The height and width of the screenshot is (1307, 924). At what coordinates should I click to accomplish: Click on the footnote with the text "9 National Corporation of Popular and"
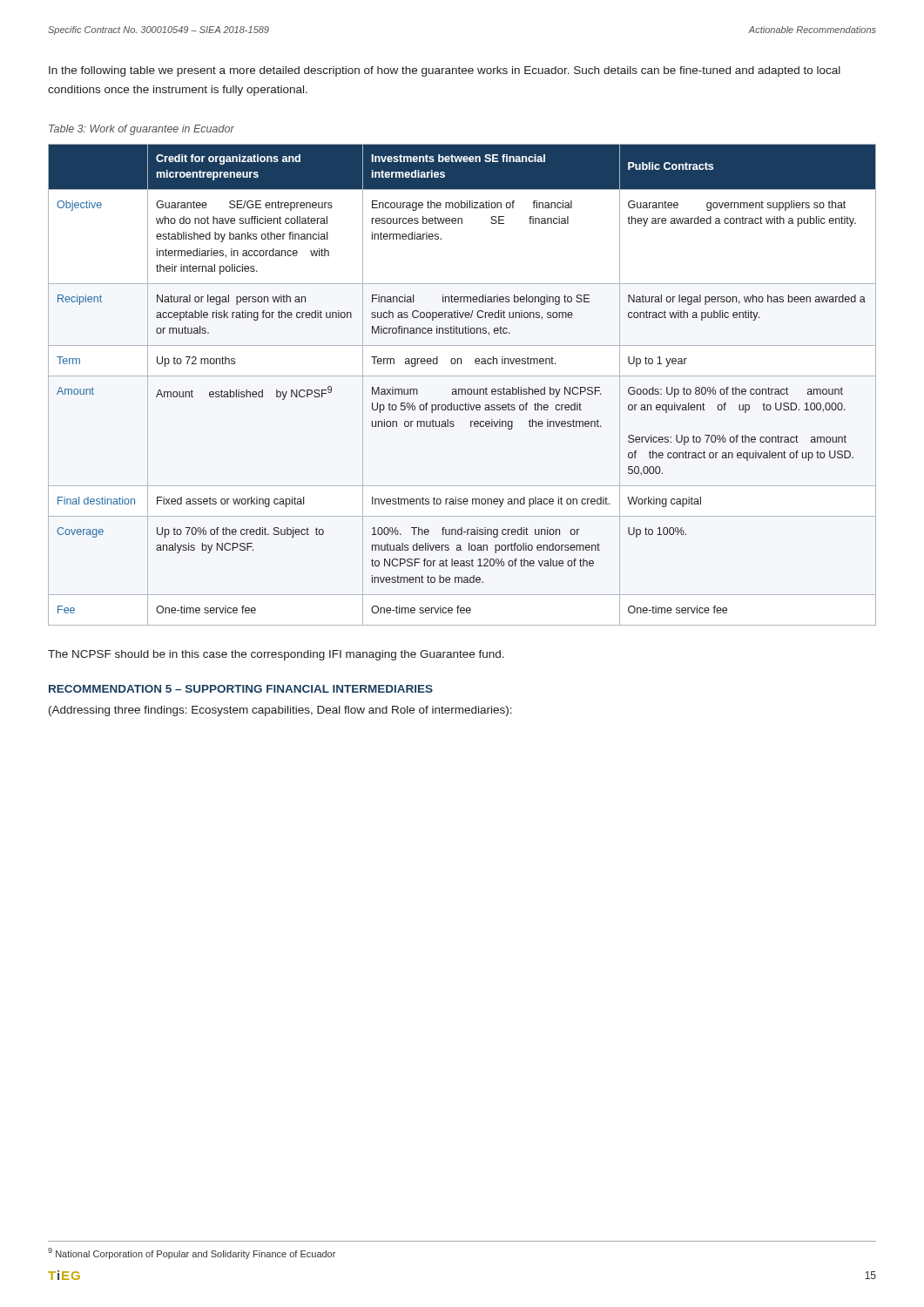[x=192, y=1253]
